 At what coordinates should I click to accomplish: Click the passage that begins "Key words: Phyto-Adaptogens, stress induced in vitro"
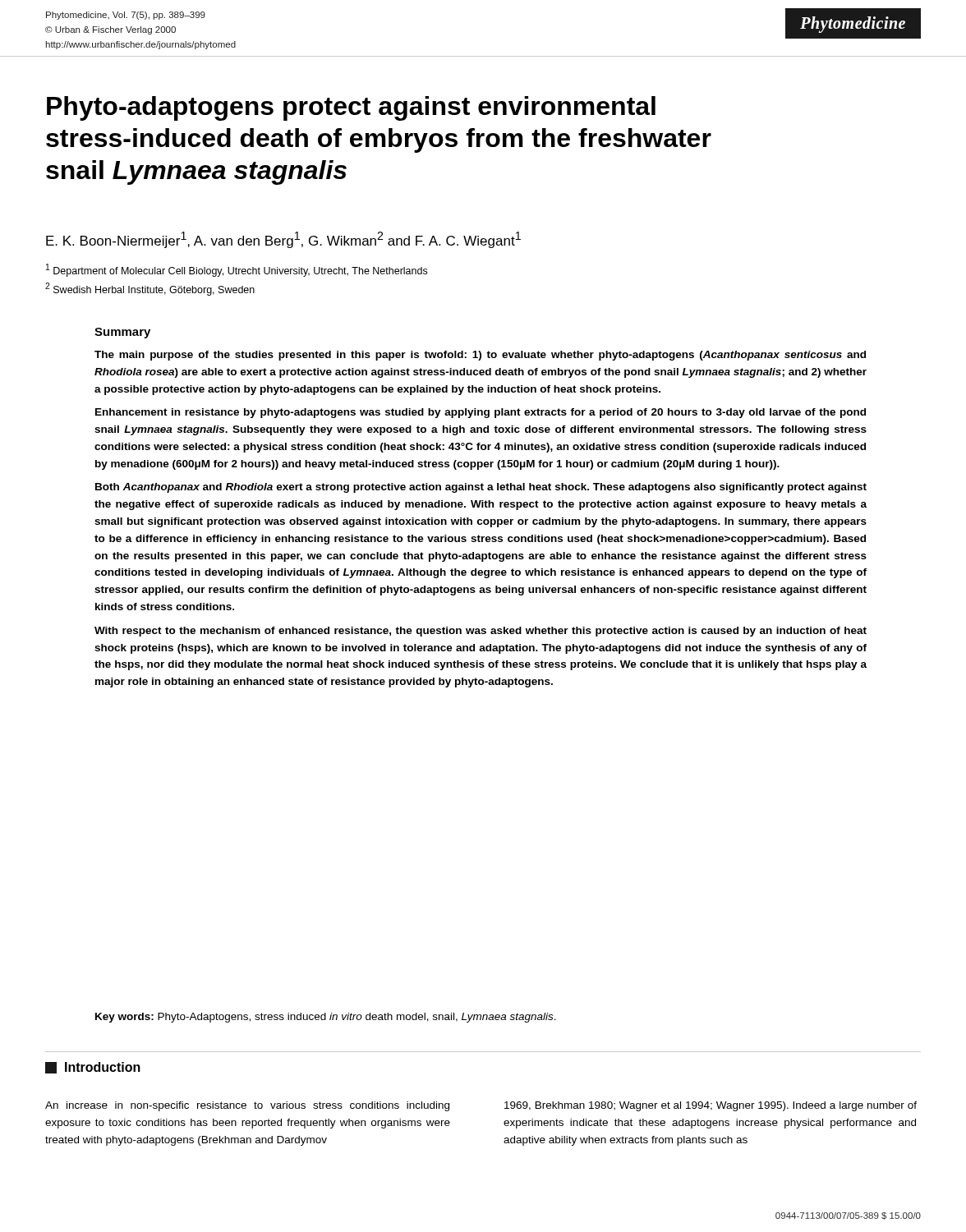[x=326, y=1016]
